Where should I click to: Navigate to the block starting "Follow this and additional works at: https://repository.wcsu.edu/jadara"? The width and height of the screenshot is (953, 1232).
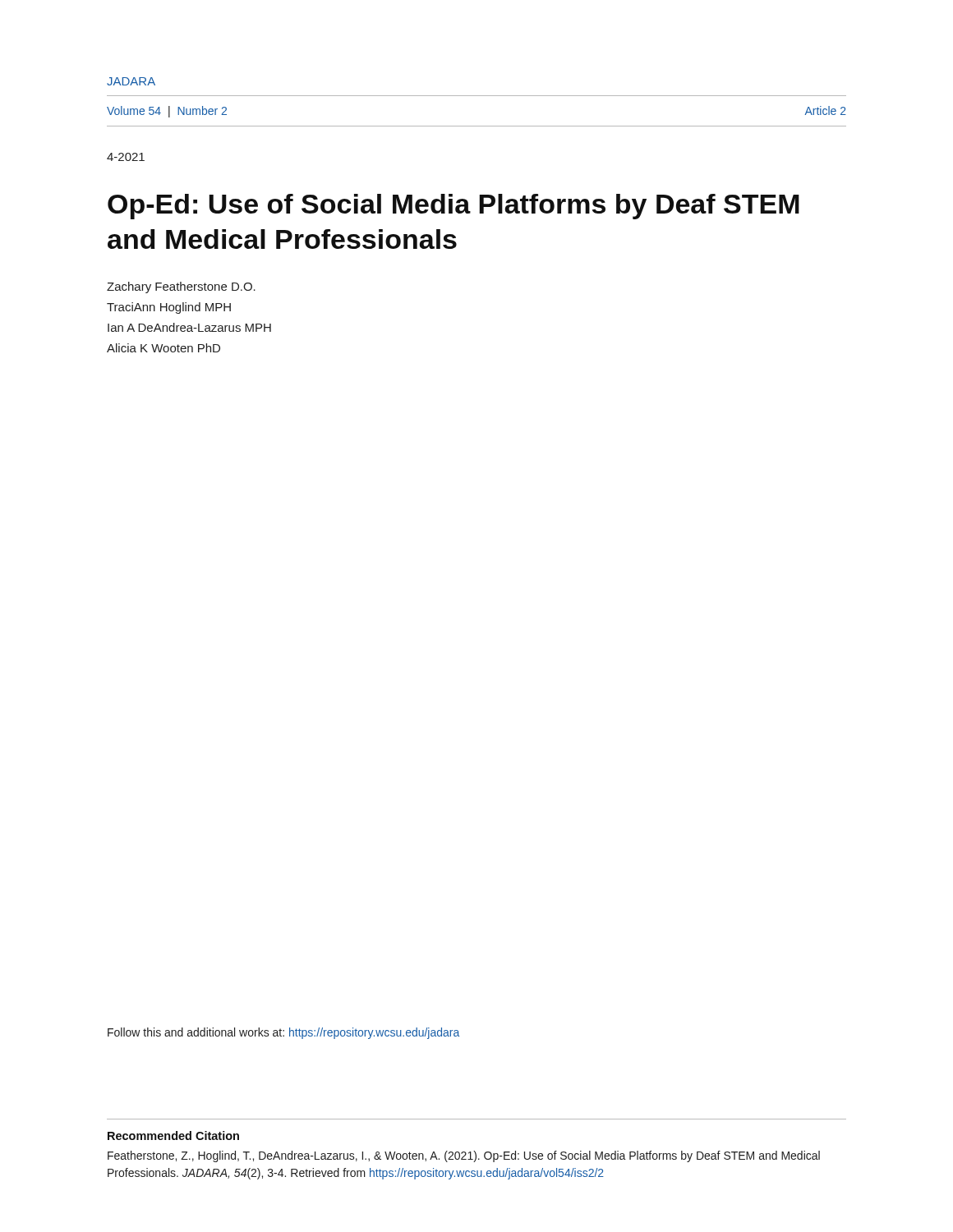point(283,1032)
